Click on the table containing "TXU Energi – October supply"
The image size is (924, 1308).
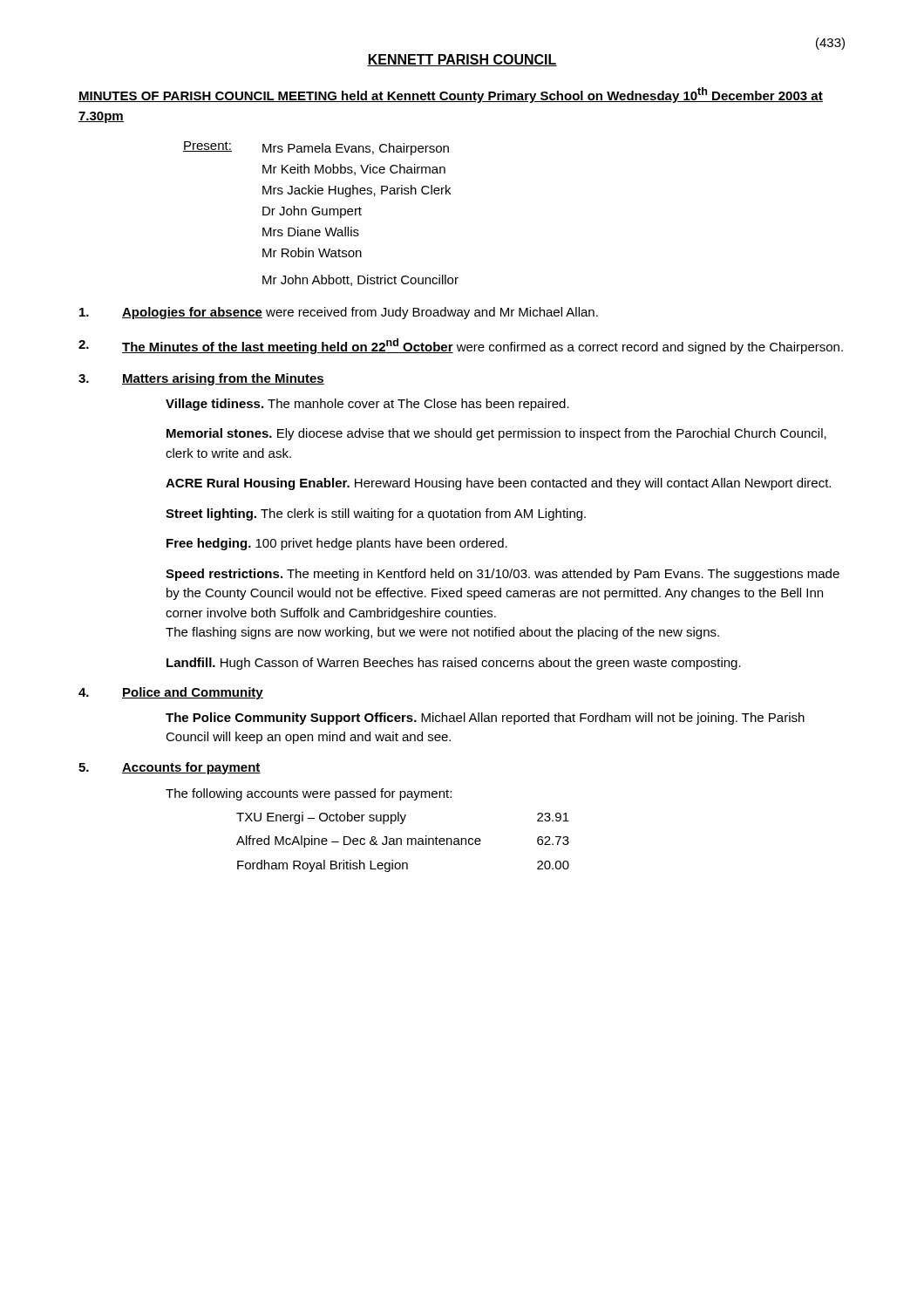(x=506, y=829)
